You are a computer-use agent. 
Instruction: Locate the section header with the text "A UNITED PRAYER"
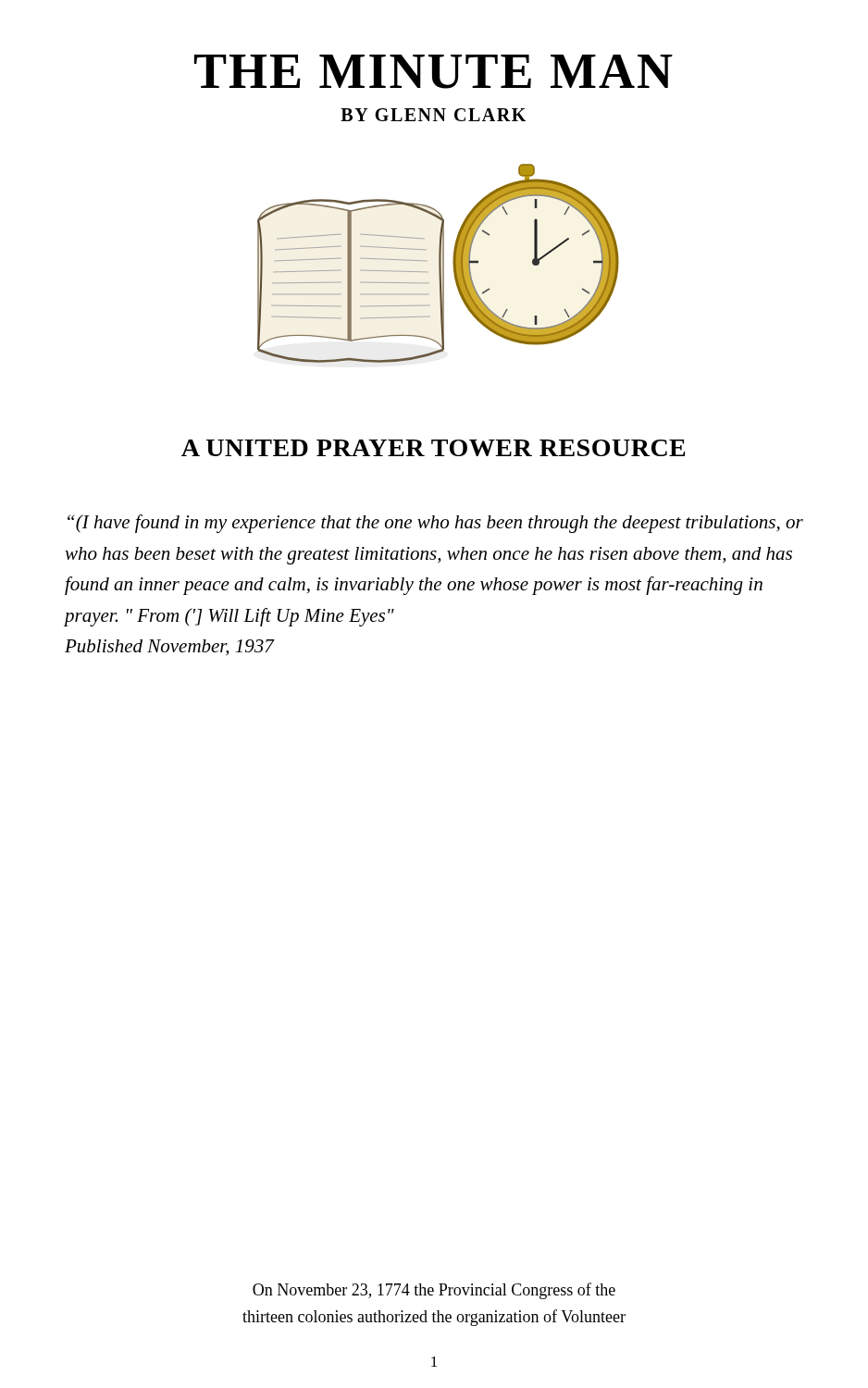(x=434, y=447)
